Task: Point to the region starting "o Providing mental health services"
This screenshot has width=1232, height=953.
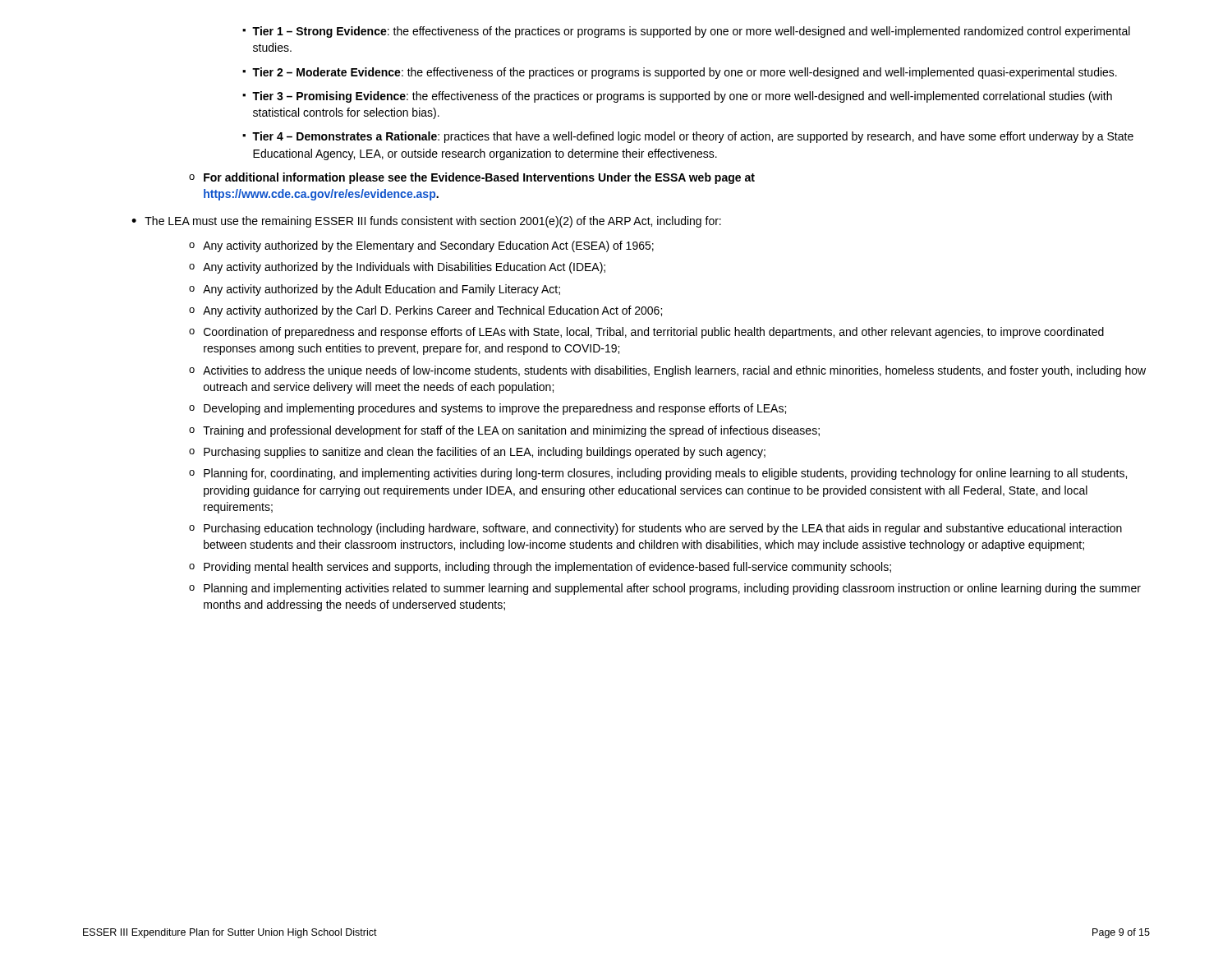Action: tap(540, 567)
